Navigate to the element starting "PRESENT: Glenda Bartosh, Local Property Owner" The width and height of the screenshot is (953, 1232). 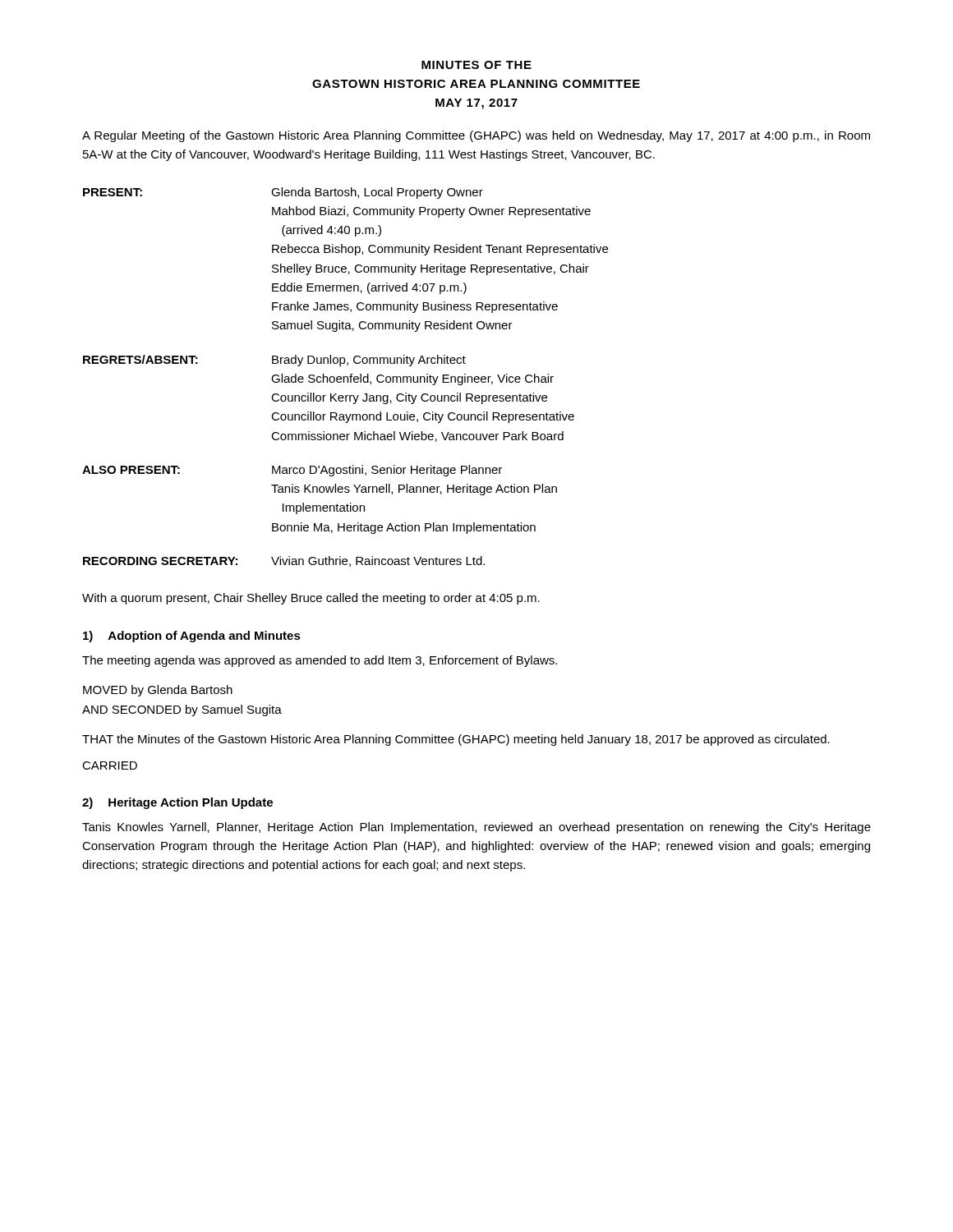[476, 266]
